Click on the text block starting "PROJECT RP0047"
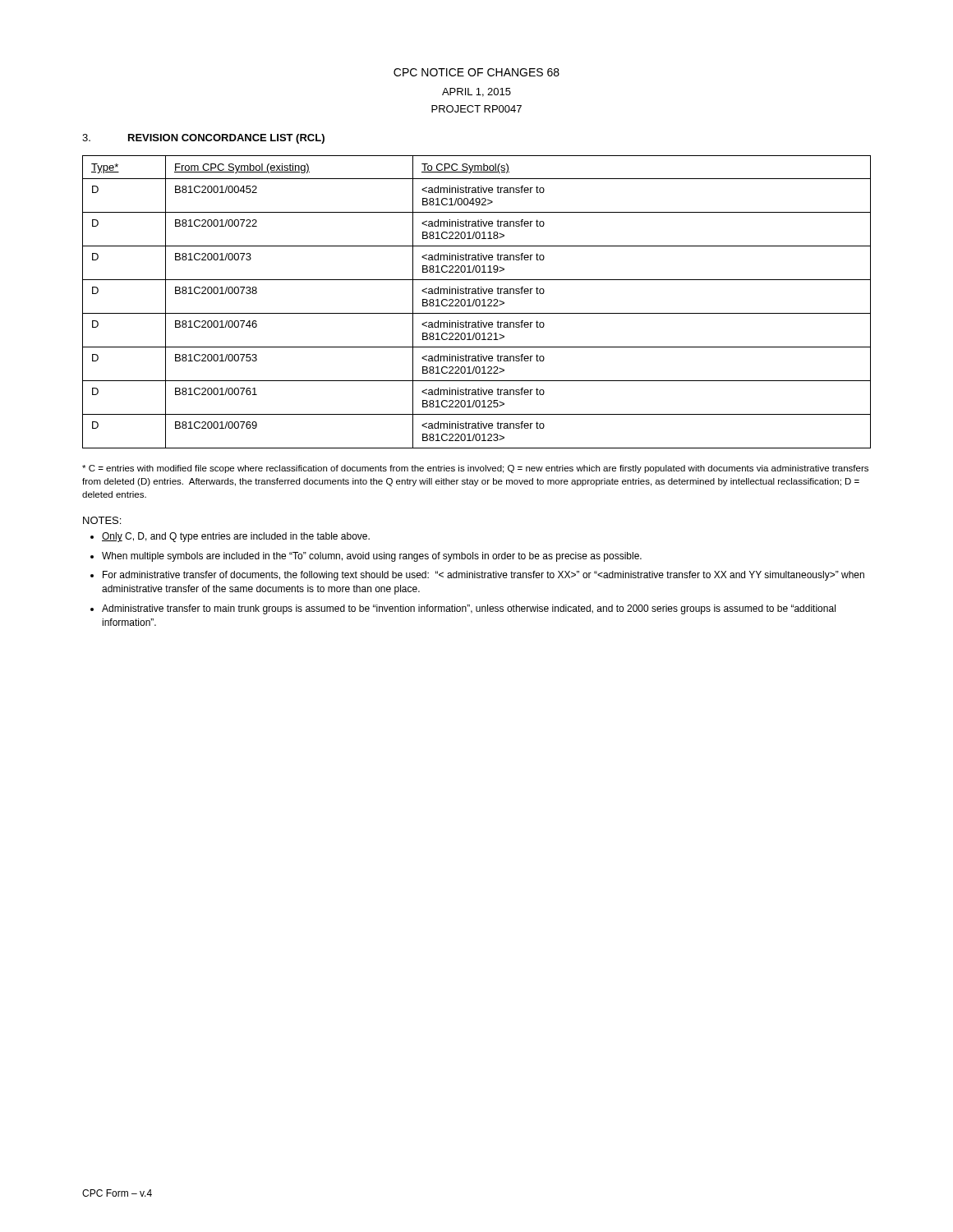The height and width of the screenshot is (1232, 953). coord(476,109)
